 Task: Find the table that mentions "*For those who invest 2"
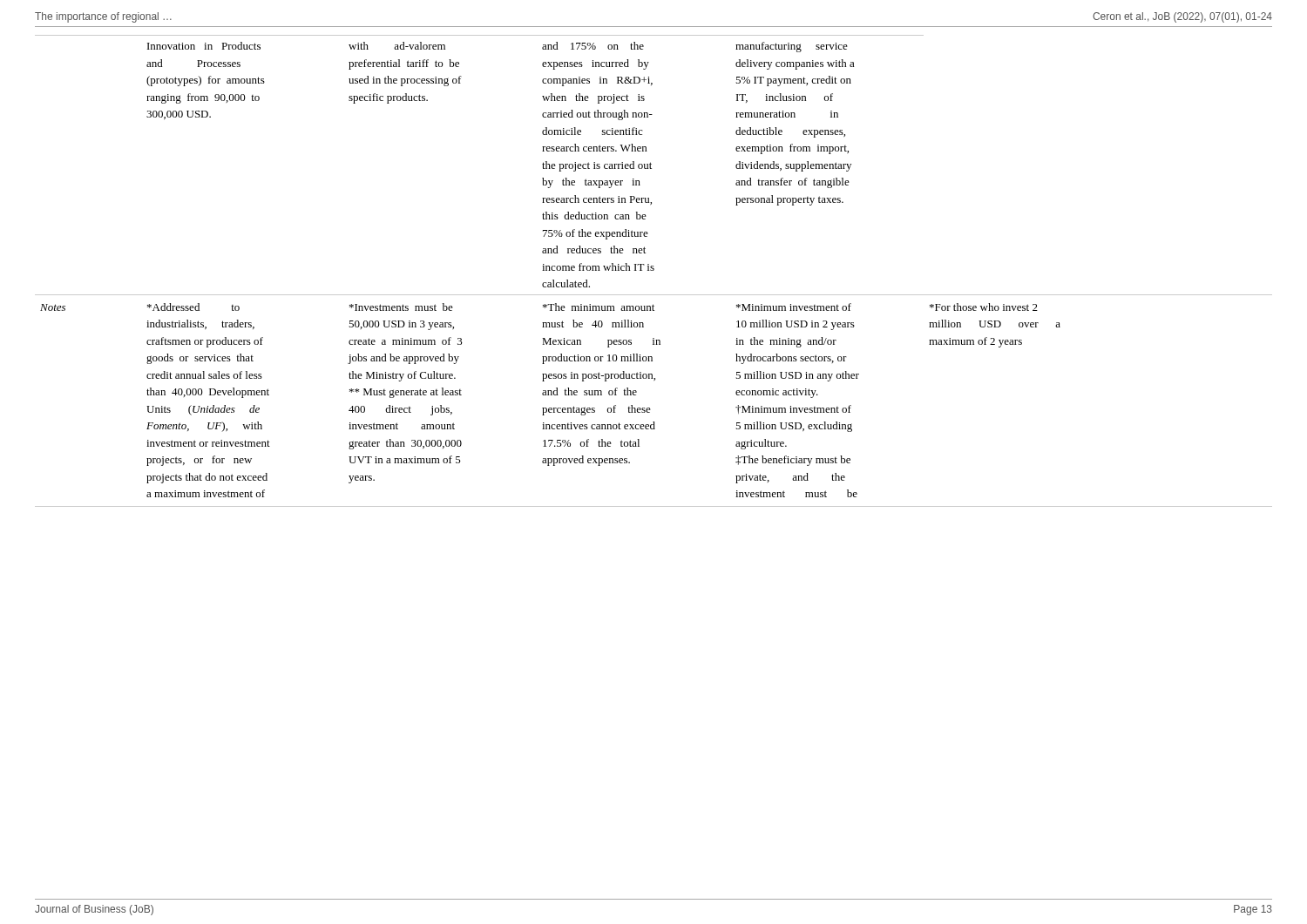tap(654, 271)
